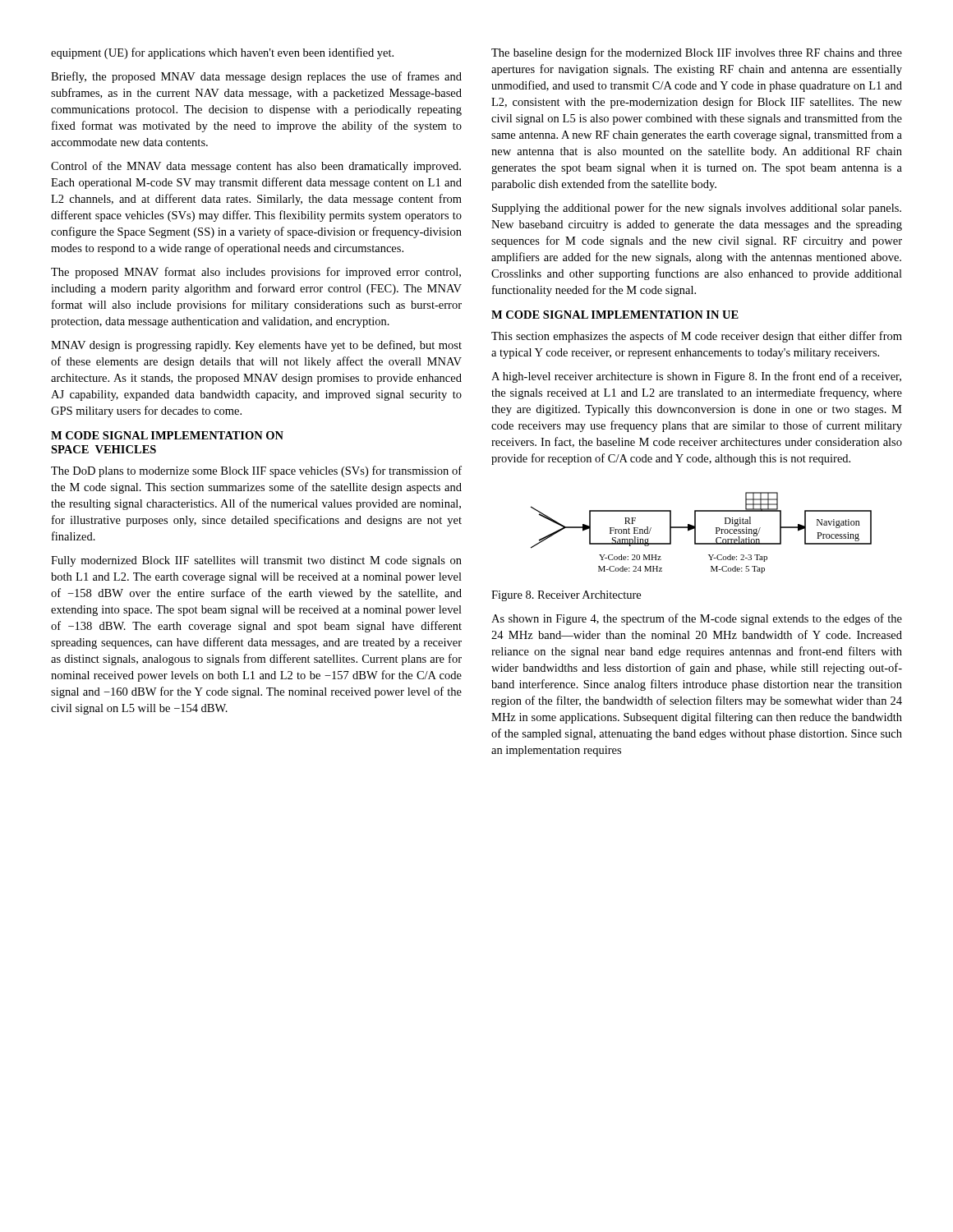Locate the text block that reads "The DoD plans to modernize"

256,589
